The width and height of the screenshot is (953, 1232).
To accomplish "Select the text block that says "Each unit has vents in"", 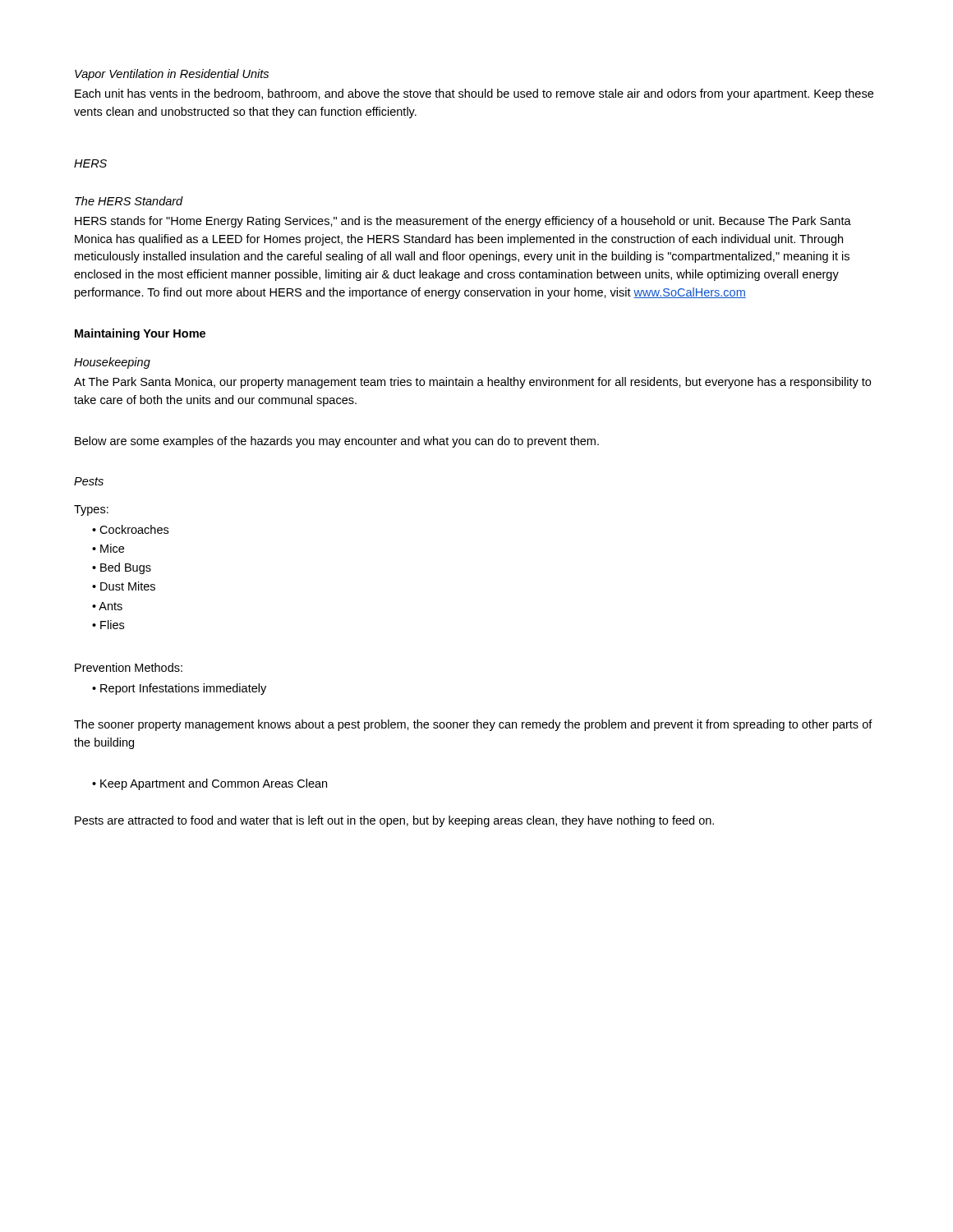I will point(476,103).
